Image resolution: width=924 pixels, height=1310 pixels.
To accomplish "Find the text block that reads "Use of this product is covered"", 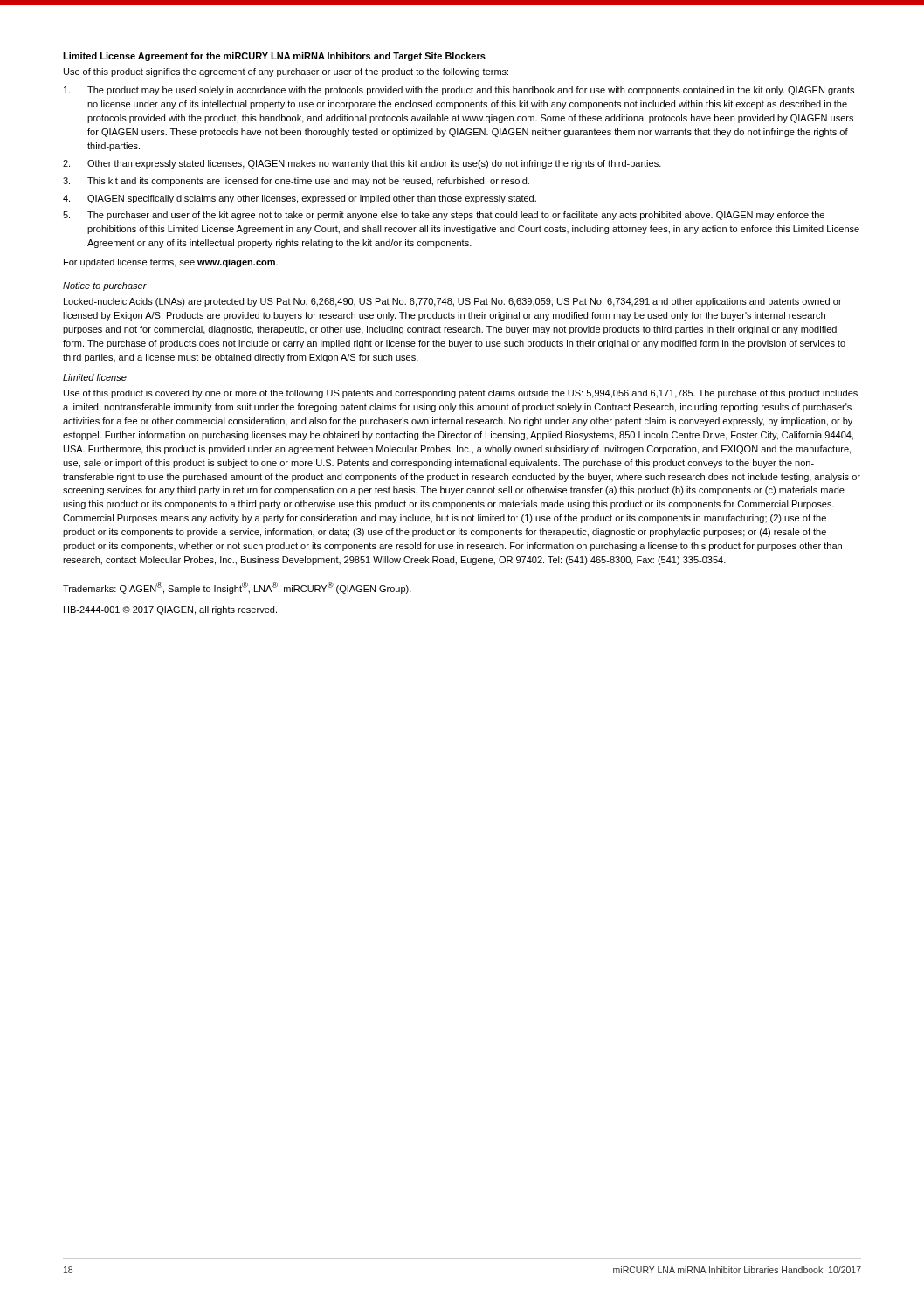I will [x=462, y=476].
